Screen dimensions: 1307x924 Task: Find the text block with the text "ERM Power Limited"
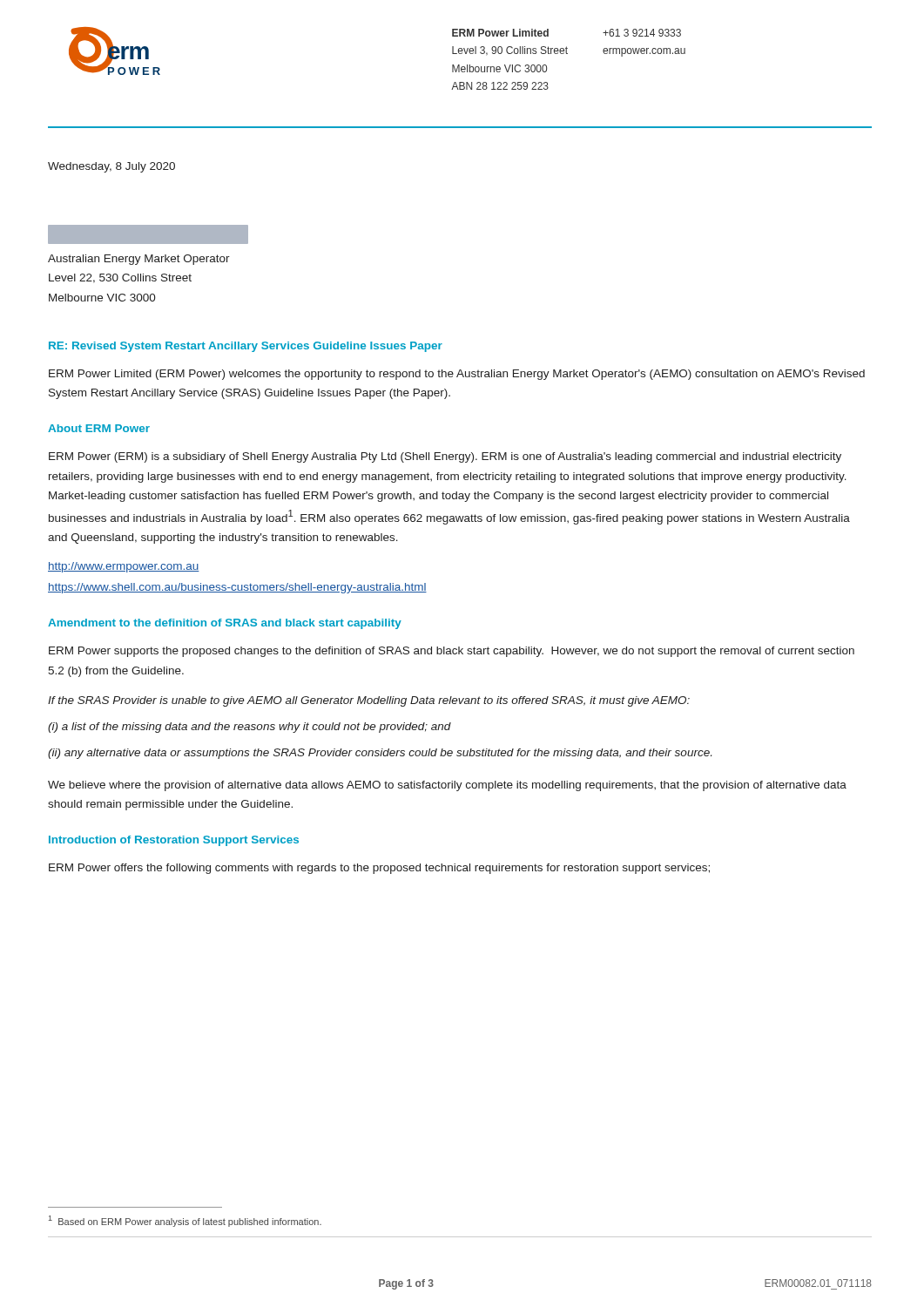tap(457, 383)
